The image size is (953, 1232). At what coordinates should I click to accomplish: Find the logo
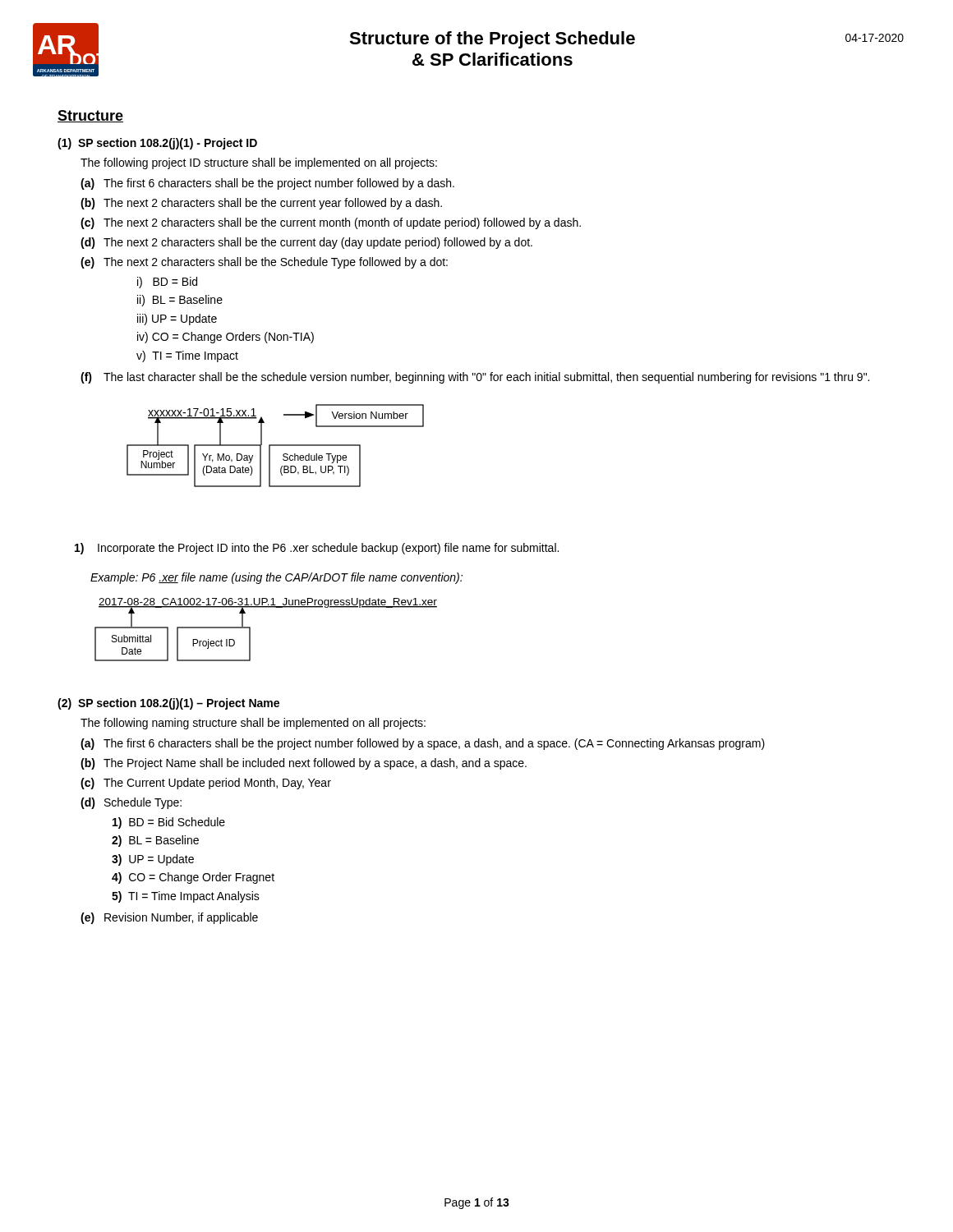tap(86, 57)
